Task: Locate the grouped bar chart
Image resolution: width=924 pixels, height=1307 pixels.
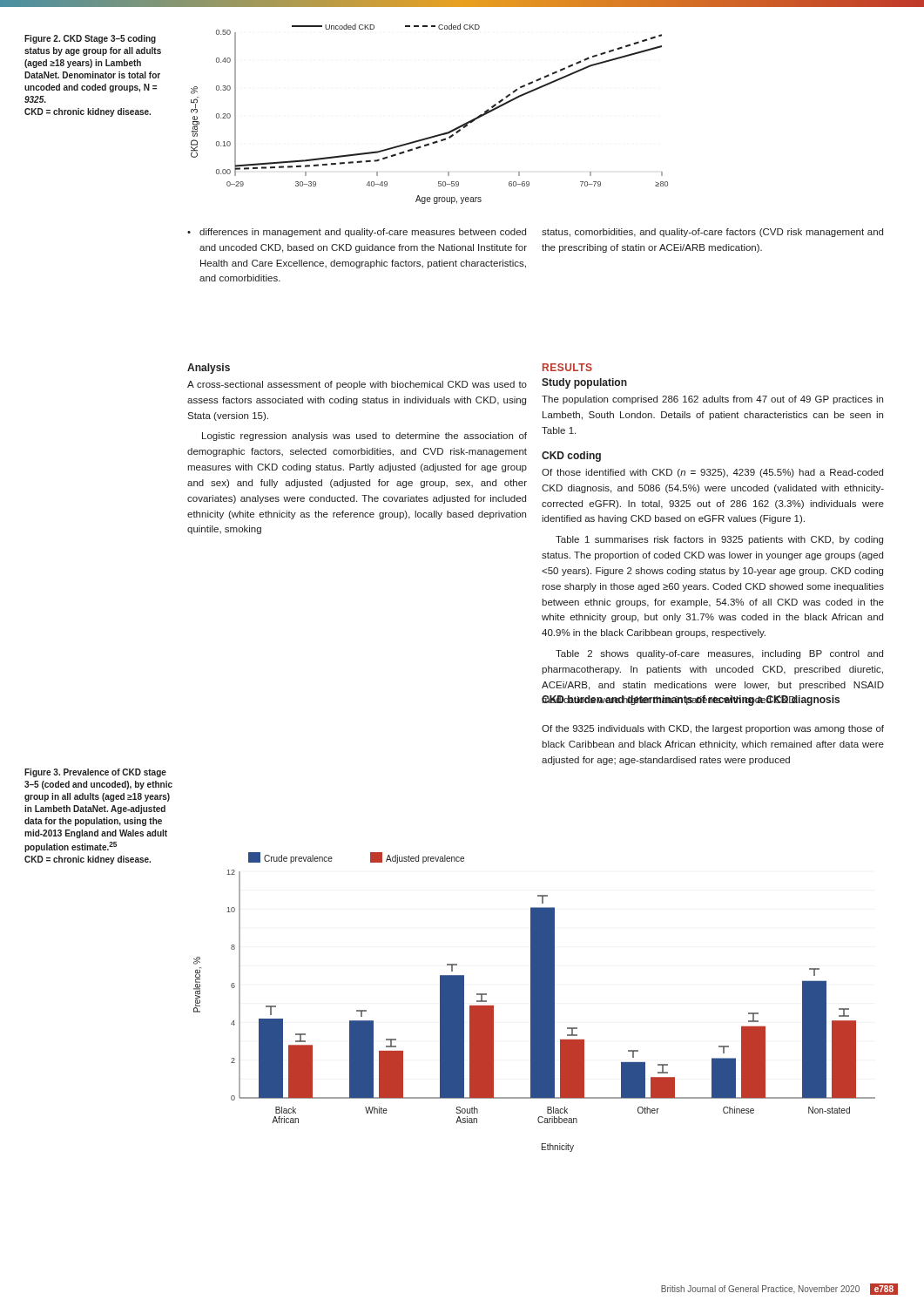Action: pos(540,1006)
